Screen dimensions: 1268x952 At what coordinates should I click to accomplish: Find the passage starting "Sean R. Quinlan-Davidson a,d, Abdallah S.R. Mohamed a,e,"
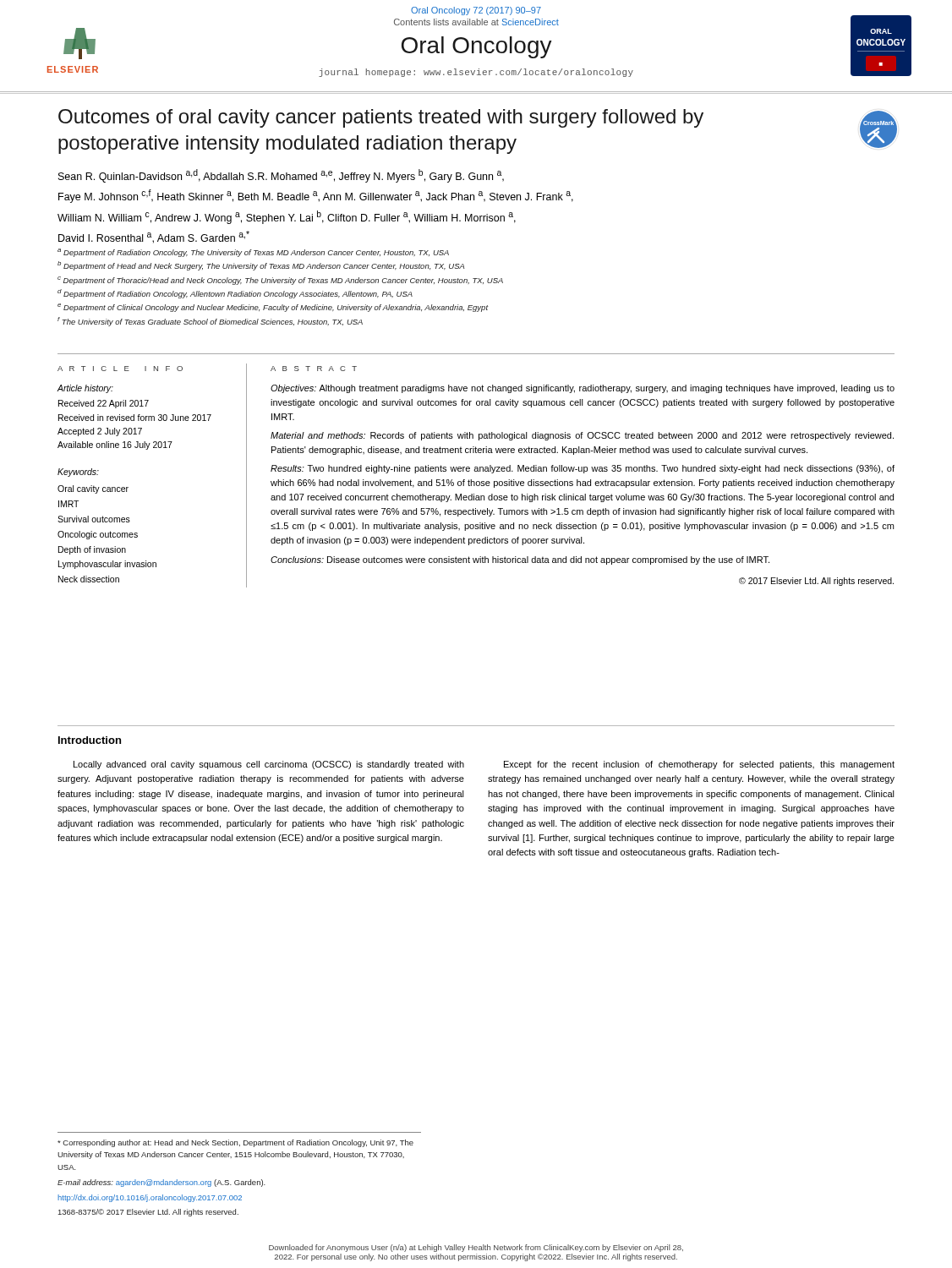click(316, 206)
